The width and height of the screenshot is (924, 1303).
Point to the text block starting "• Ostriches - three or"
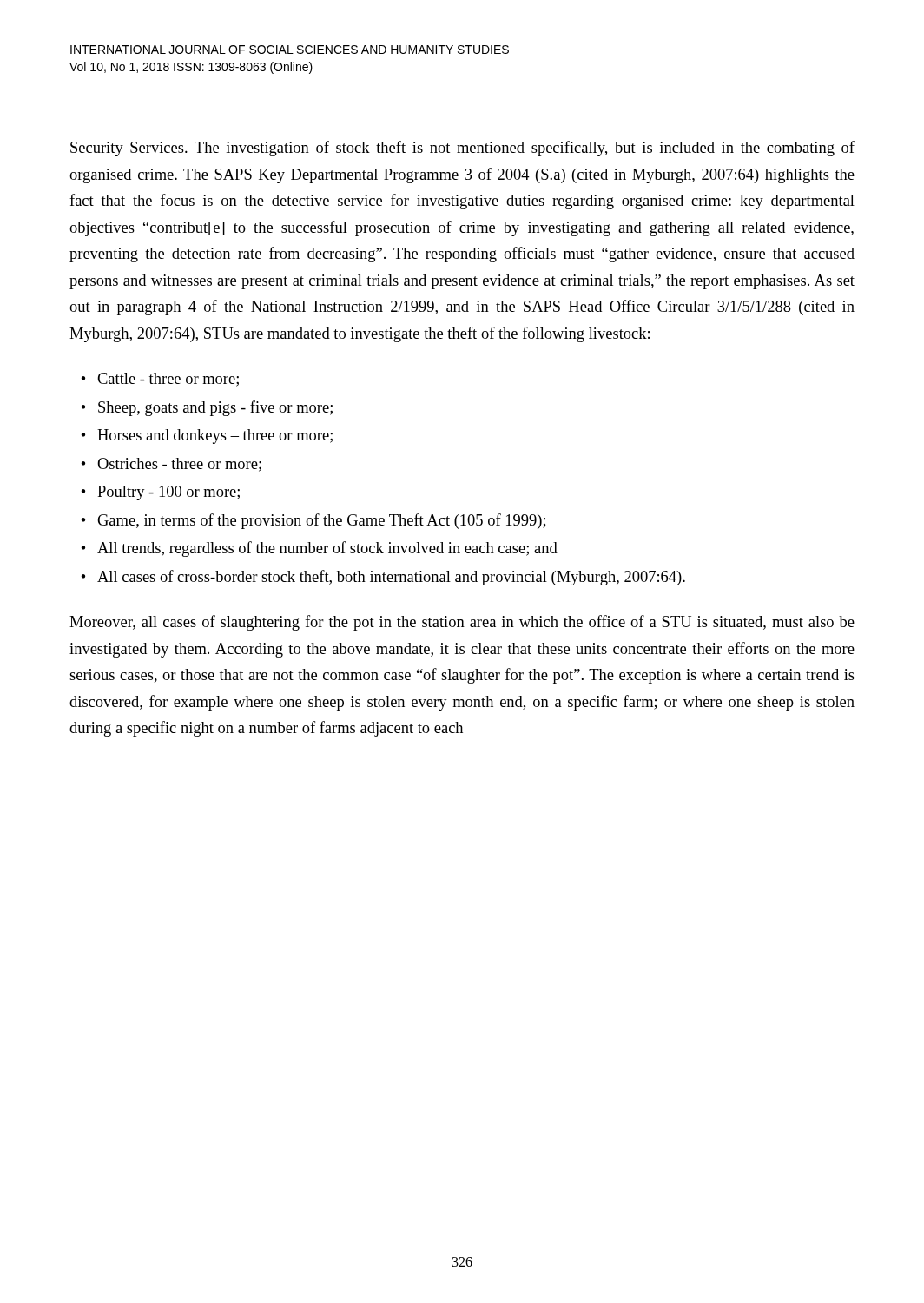[172, 465]
